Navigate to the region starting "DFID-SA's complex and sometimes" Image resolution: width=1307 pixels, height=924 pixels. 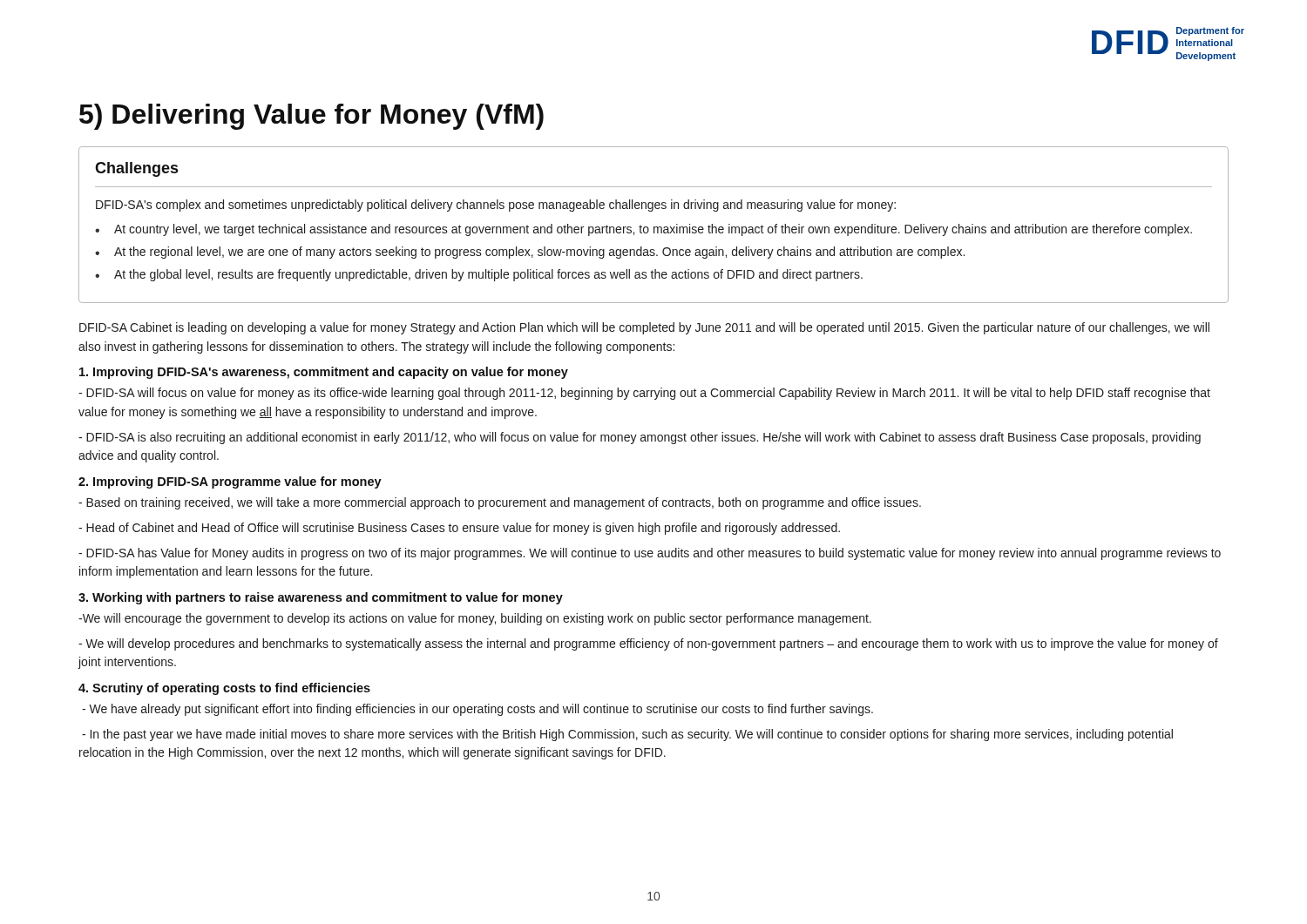496,205
